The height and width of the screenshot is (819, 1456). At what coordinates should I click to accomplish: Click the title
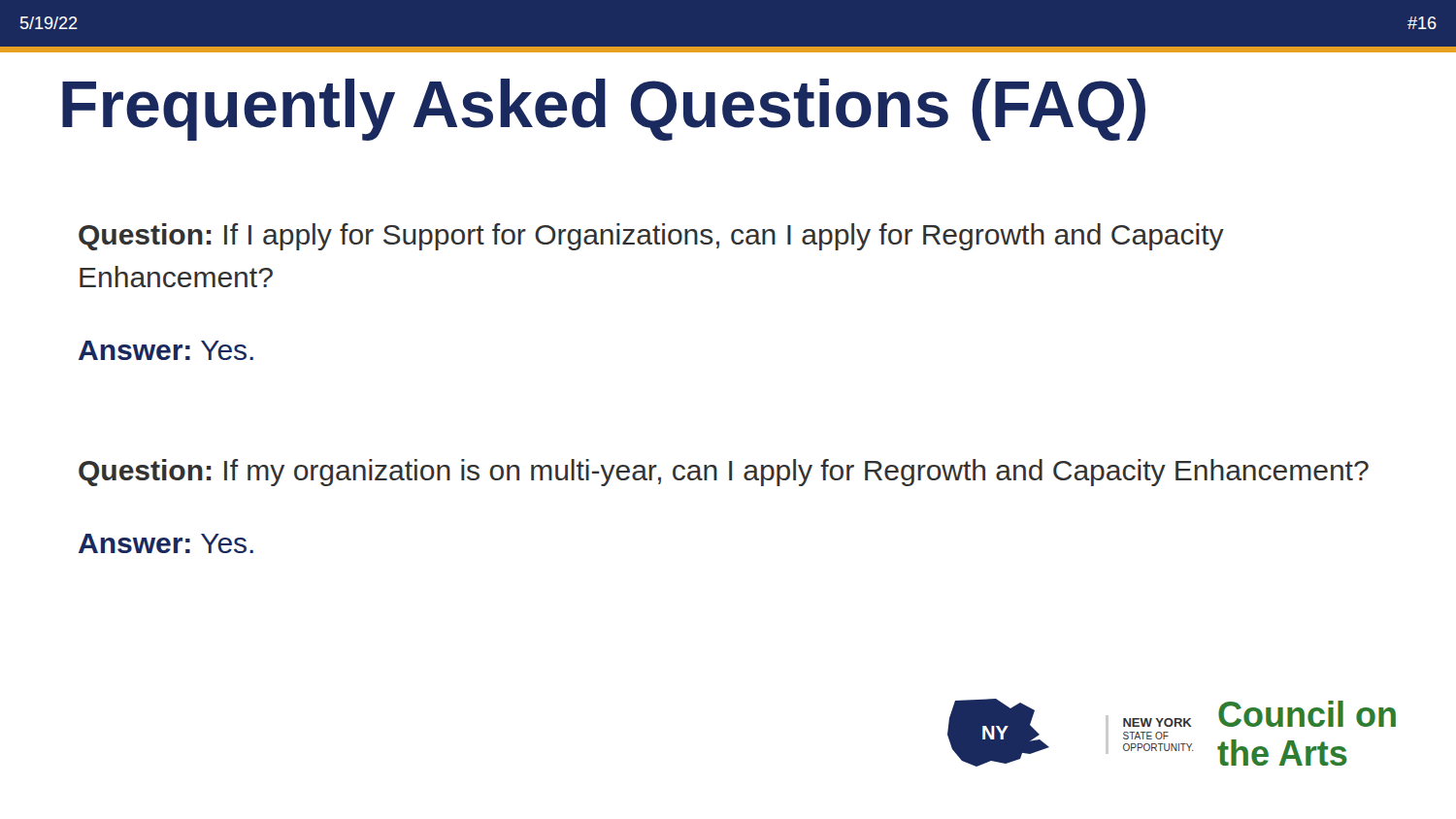pos(728,104)
